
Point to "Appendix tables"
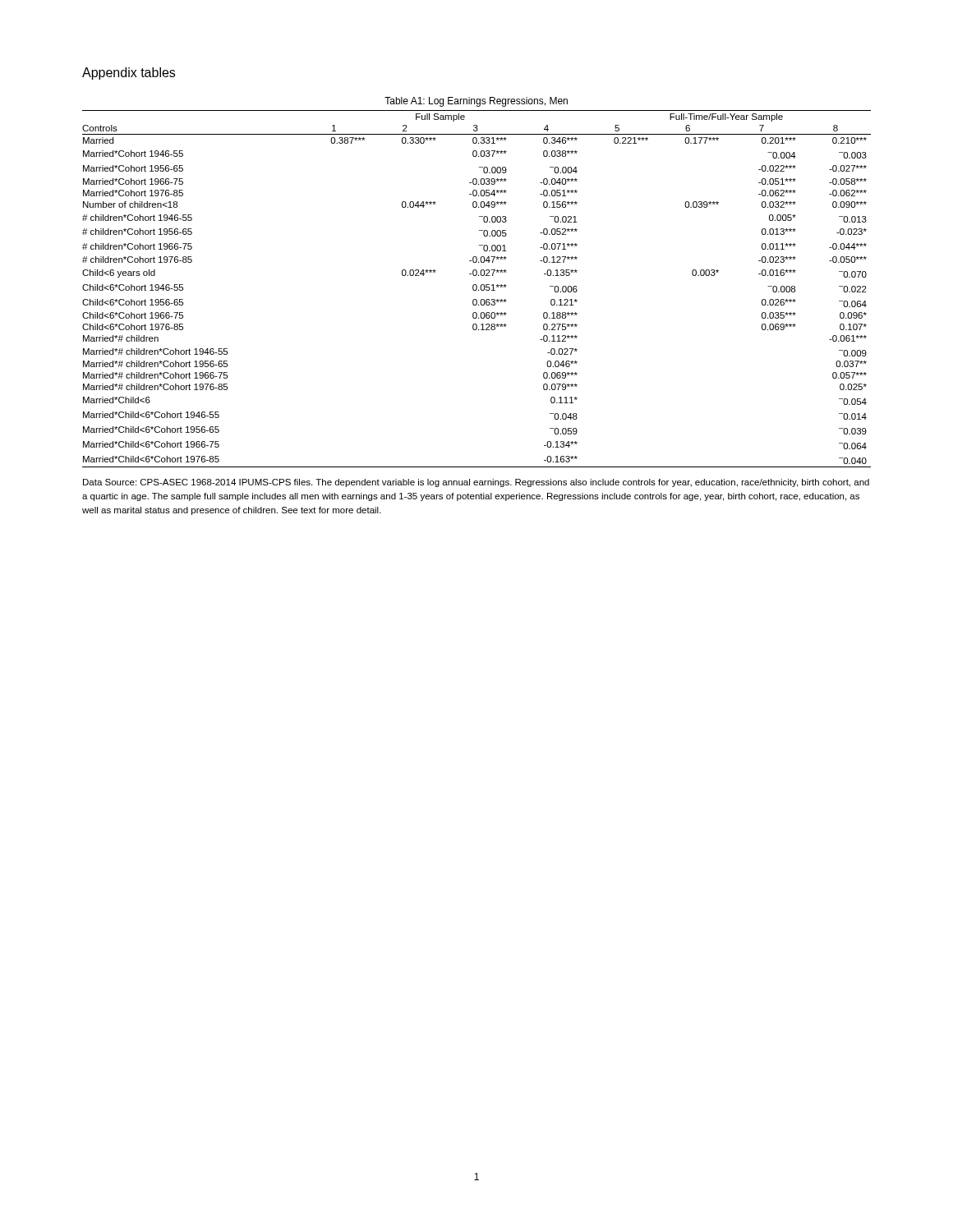click(x=129, y=73)
